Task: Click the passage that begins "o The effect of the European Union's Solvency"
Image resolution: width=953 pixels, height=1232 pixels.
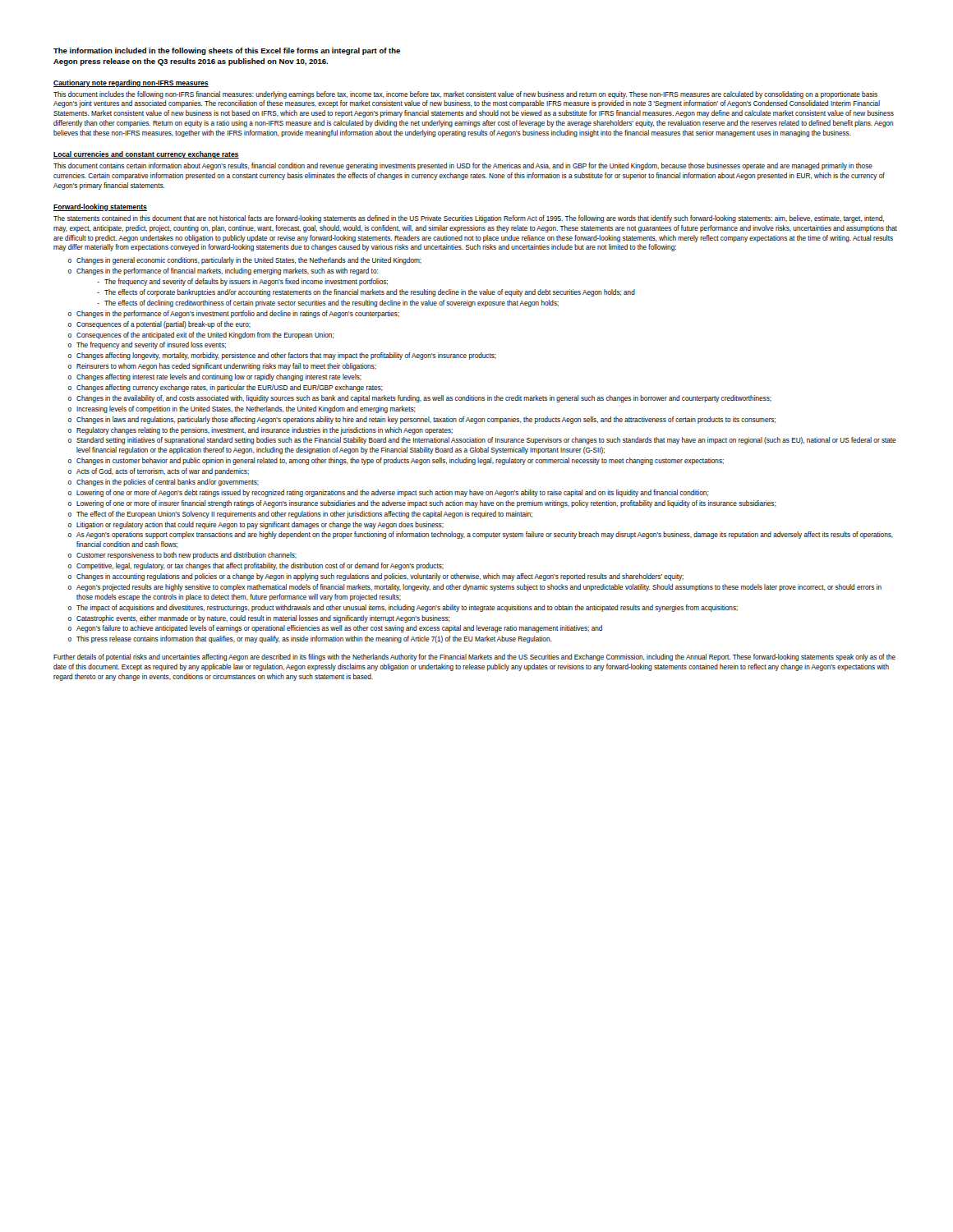Action: 476,515
